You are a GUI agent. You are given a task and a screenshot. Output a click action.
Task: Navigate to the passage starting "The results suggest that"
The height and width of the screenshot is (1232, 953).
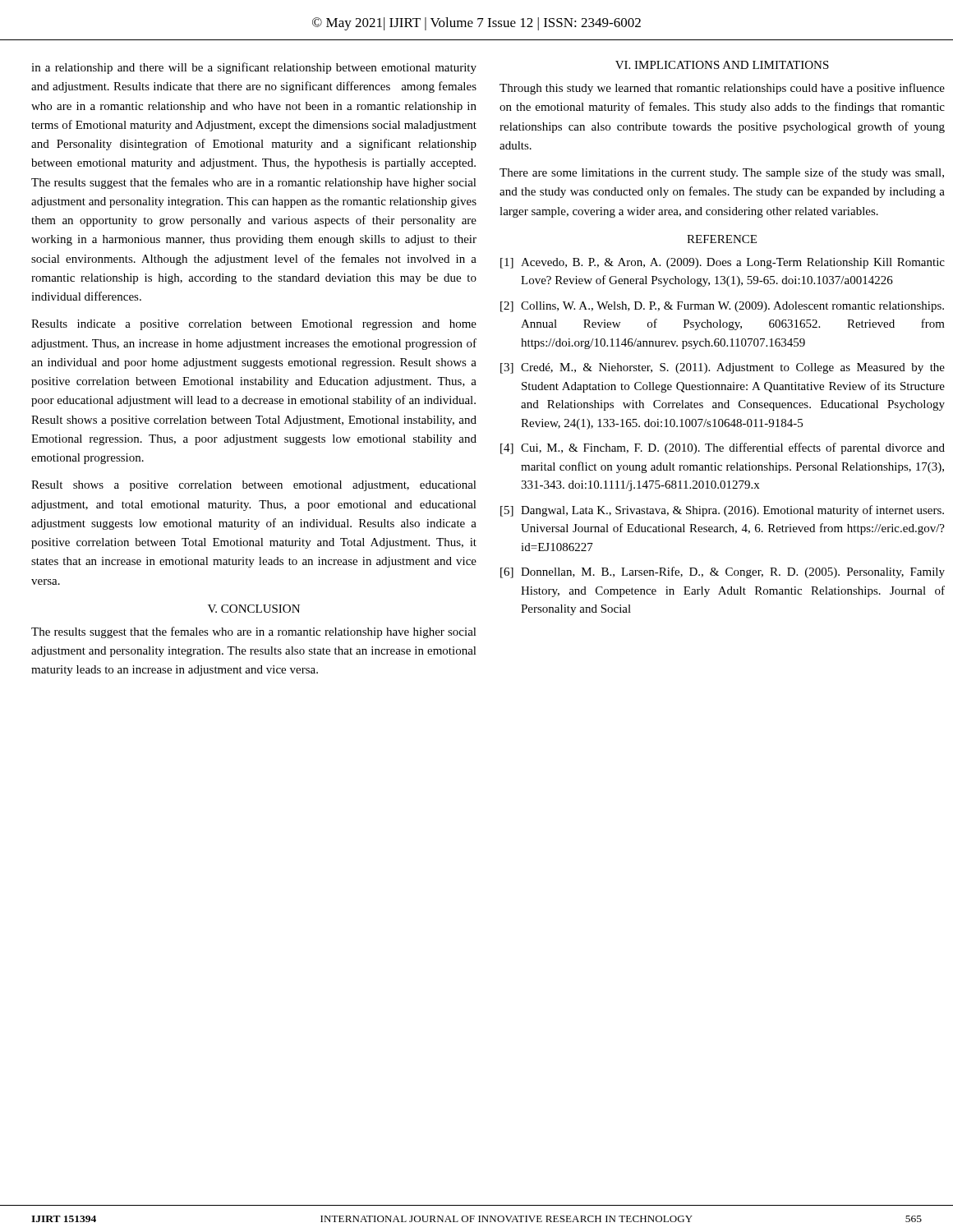click(254, 651)
